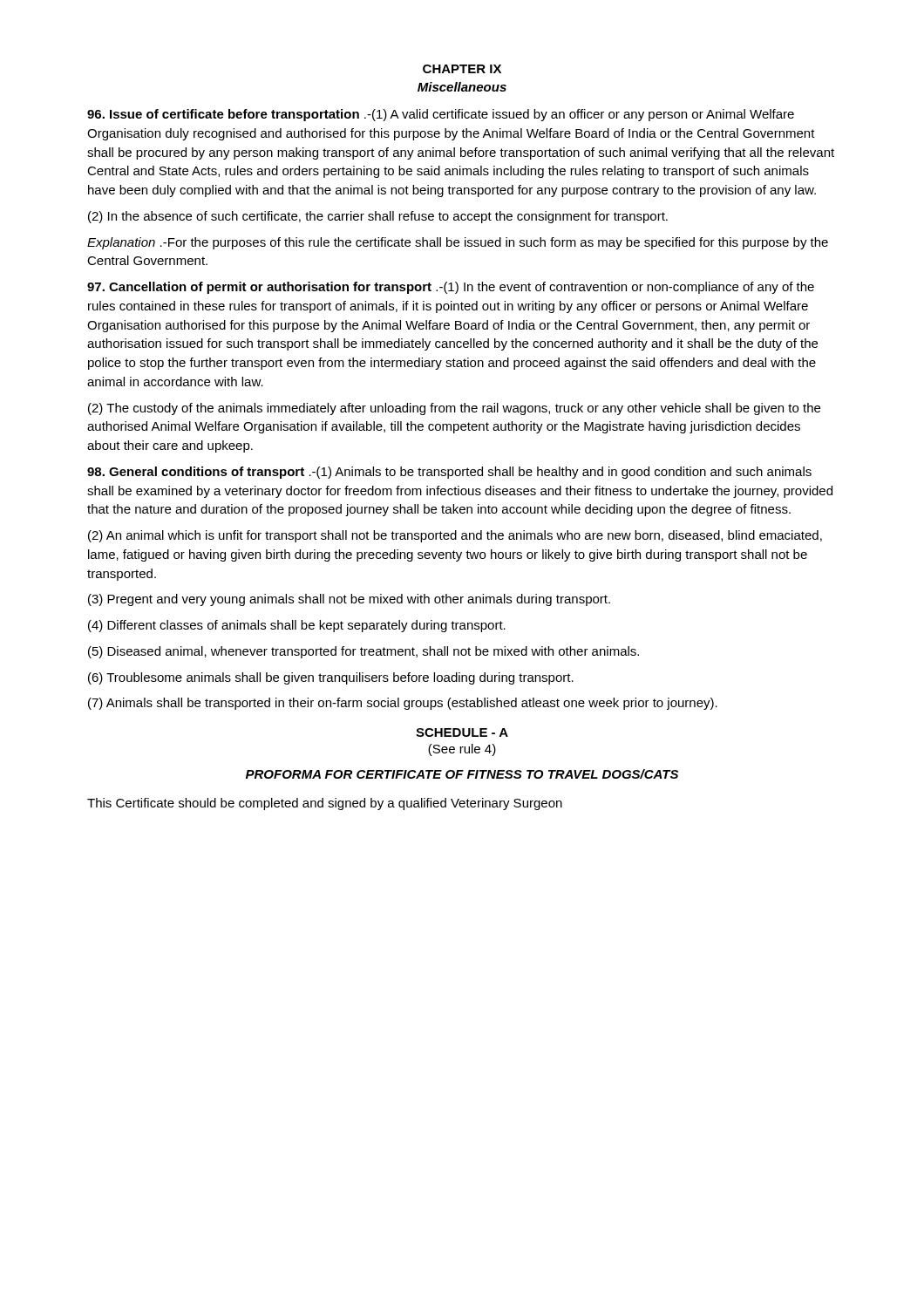Navigate to the text block starting "(See rule 4)"
This screenshot has height=1308, width=924.
[x=462, y=749]
